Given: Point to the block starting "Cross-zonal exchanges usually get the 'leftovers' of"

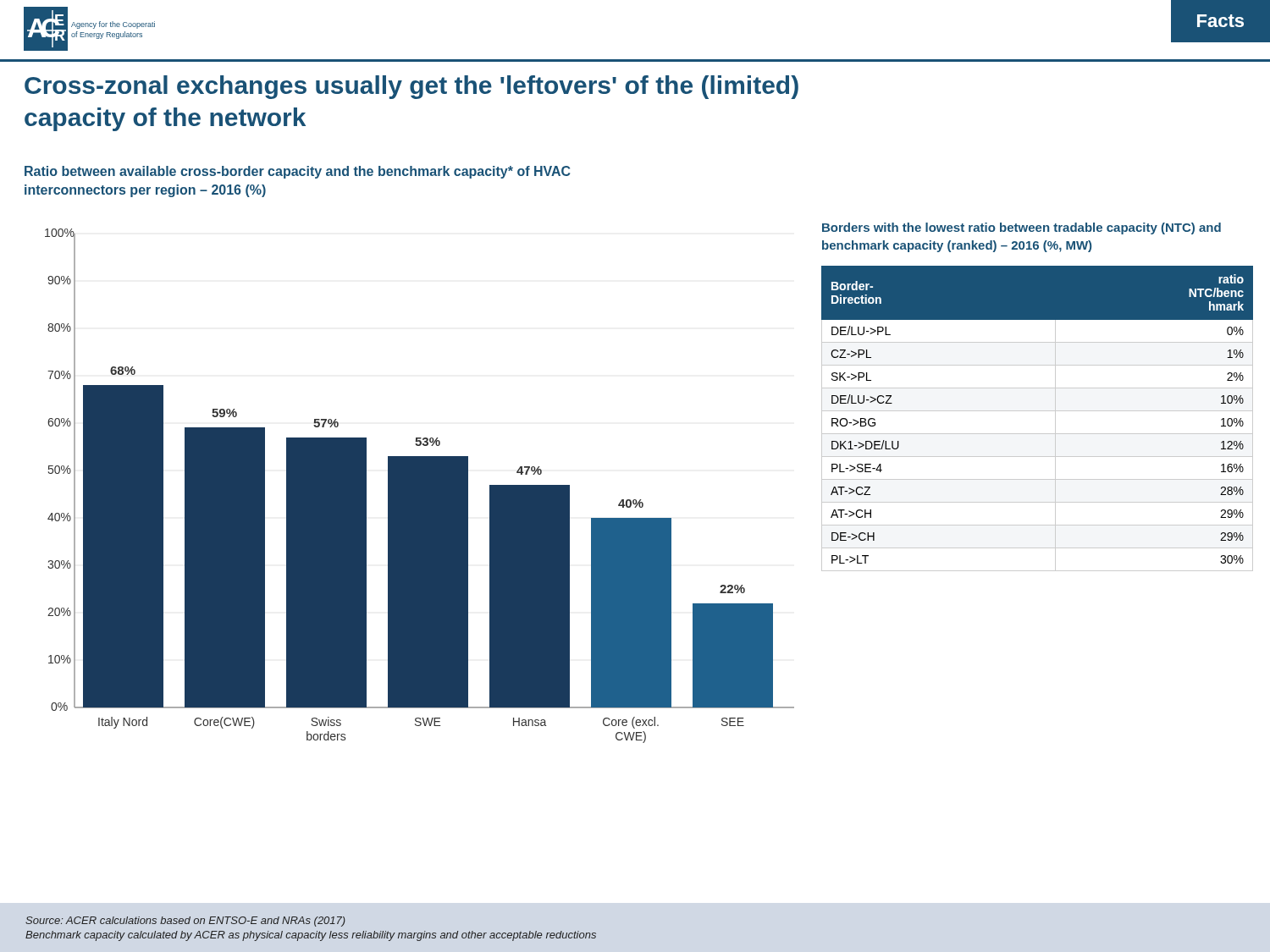Looking at the screenshot, I should (x=635, y=101).
